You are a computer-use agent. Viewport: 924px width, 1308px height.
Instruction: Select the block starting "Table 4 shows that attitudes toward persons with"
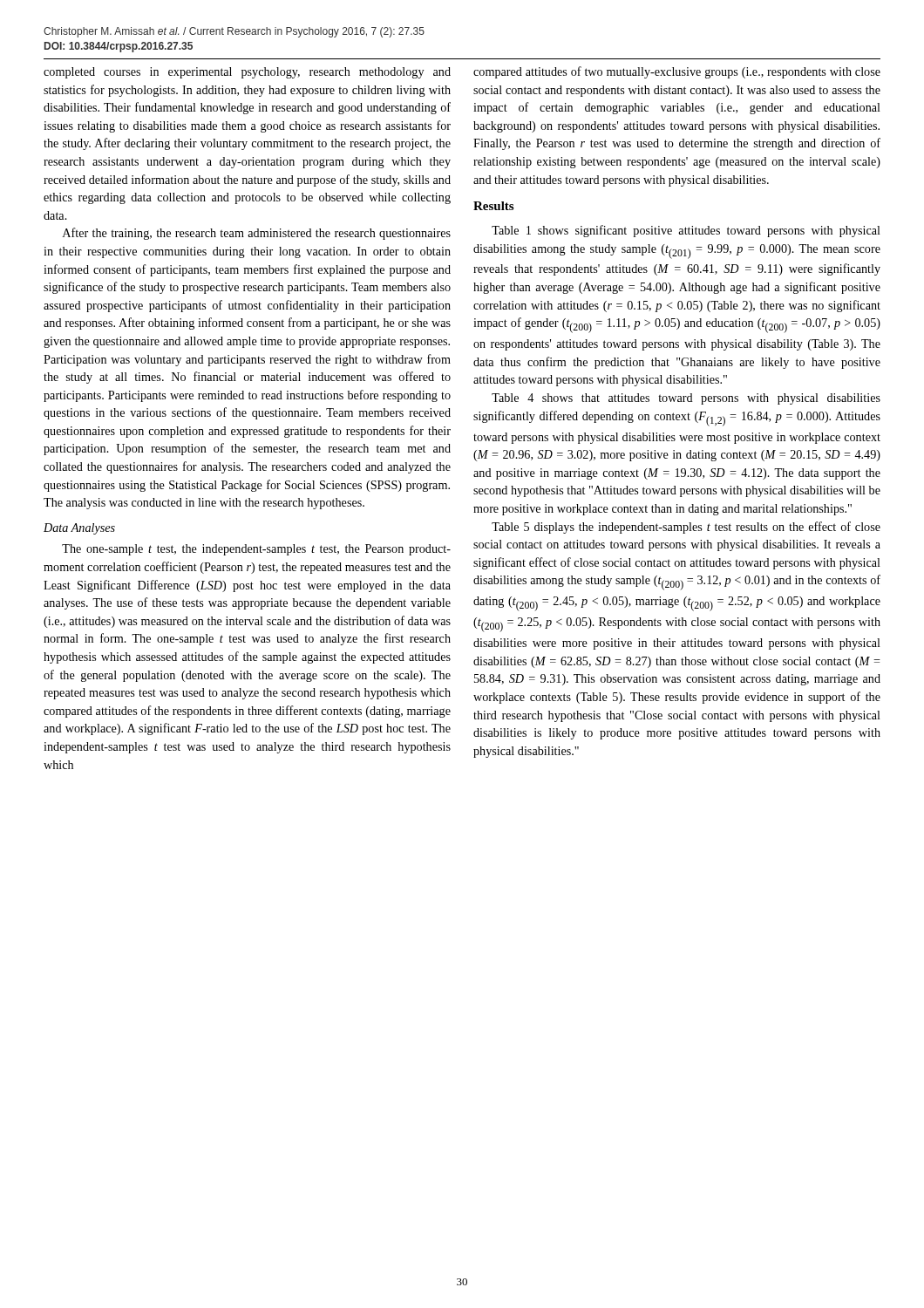pos(677,453)
